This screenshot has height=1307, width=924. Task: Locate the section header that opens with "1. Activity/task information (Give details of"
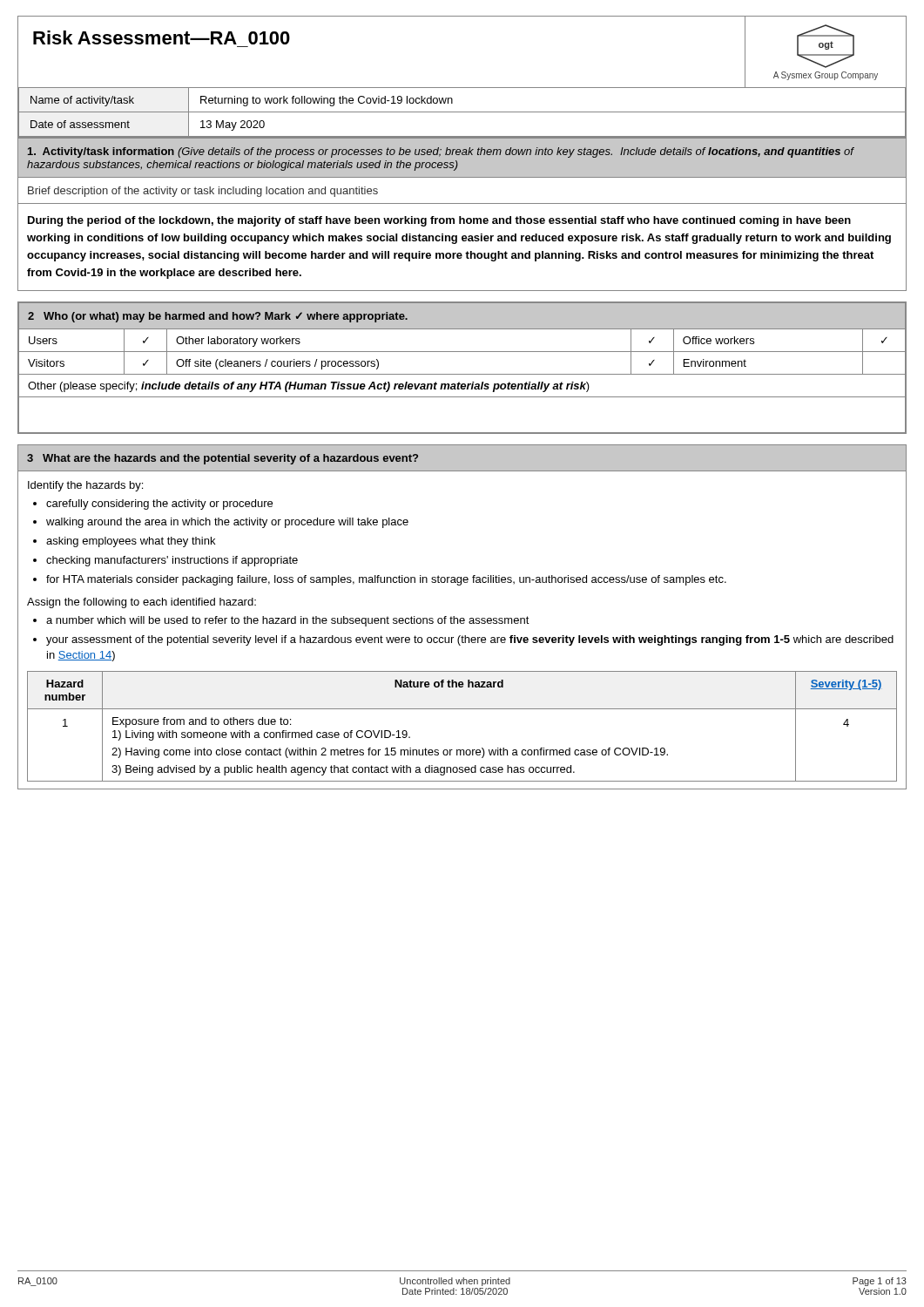tap(440, 158)
